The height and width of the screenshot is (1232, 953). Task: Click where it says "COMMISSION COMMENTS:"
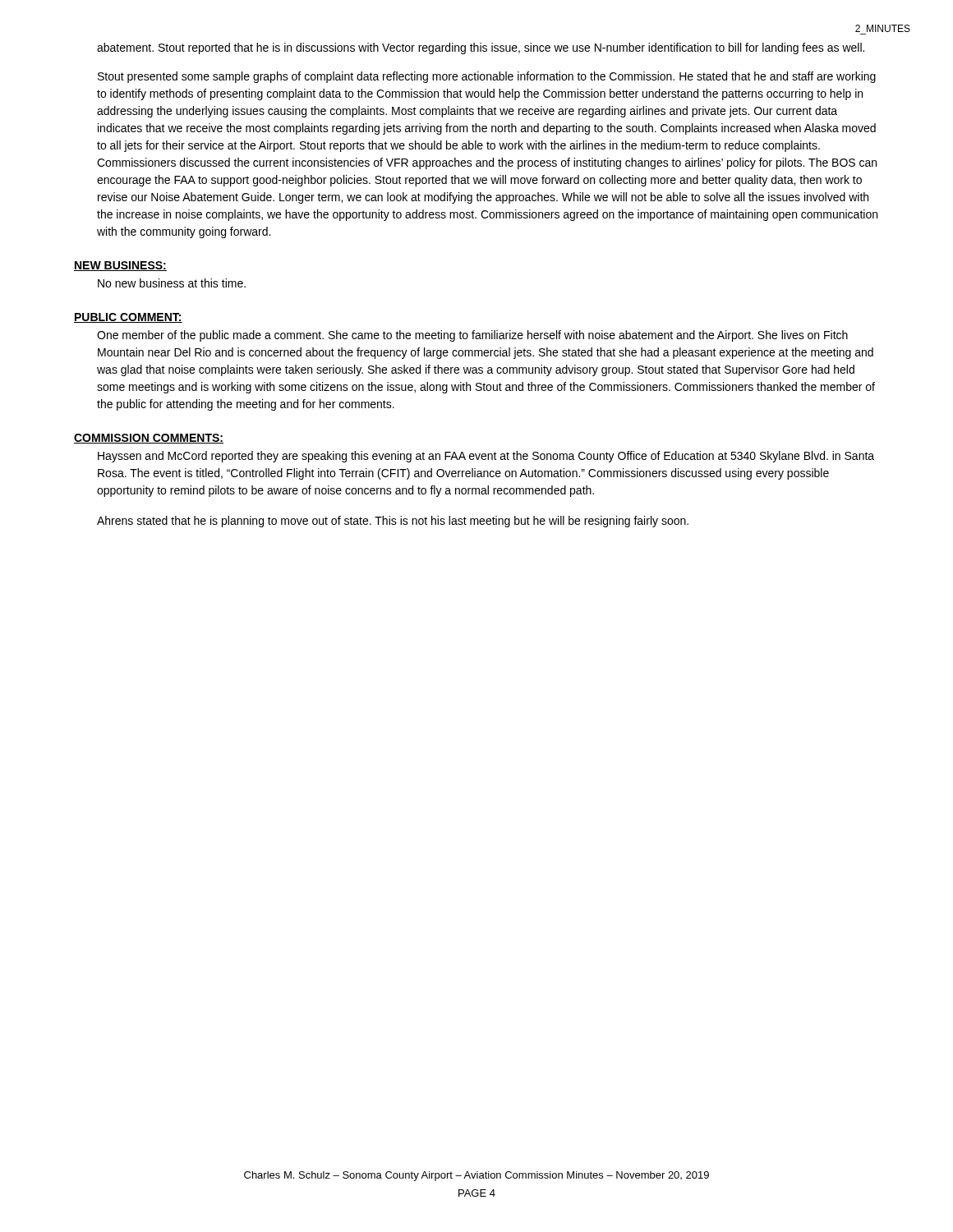point(149,438)
